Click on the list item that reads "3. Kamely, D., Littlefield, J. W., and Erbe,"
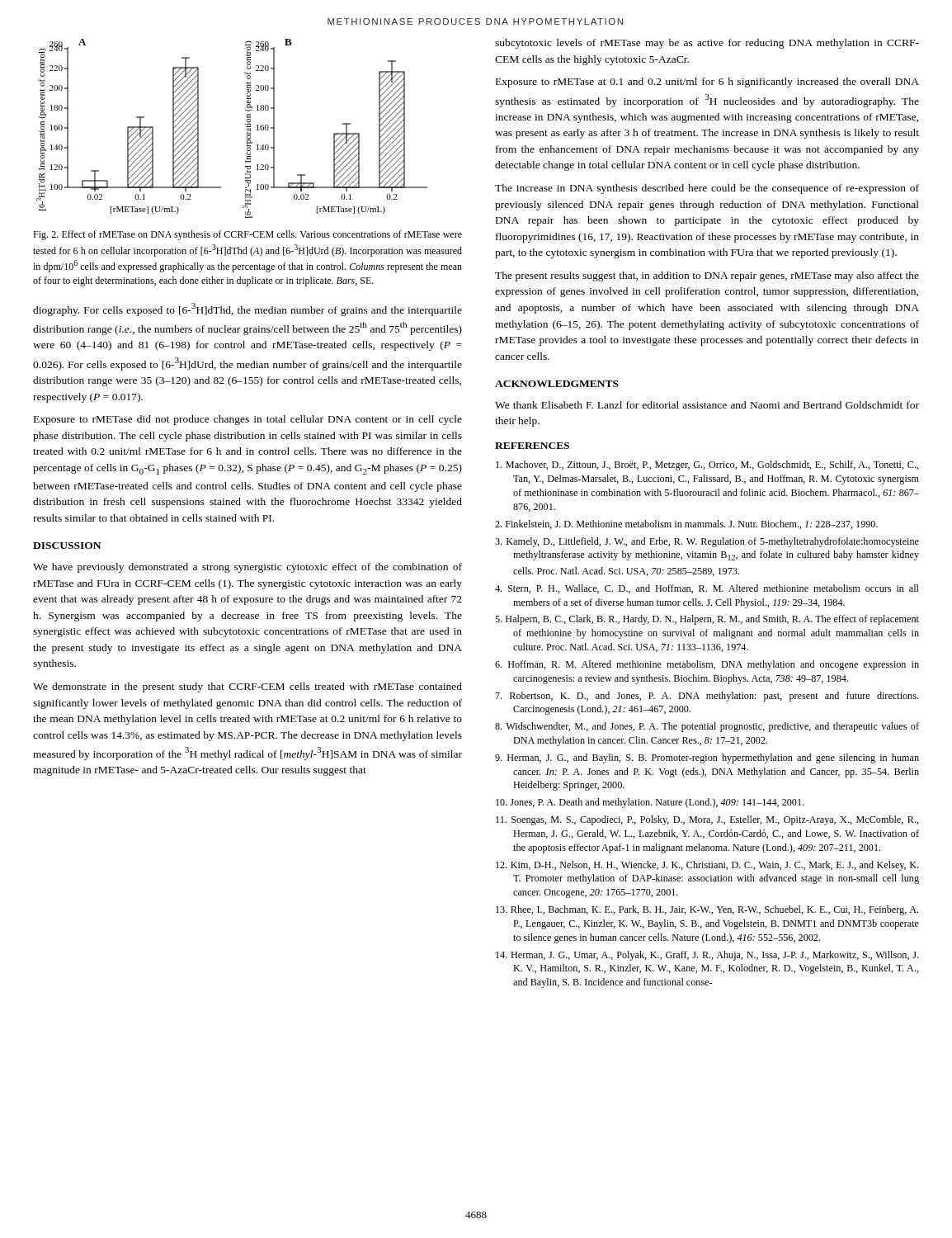The height and width of the screenshot is (1238, 952). pos(707,556)
